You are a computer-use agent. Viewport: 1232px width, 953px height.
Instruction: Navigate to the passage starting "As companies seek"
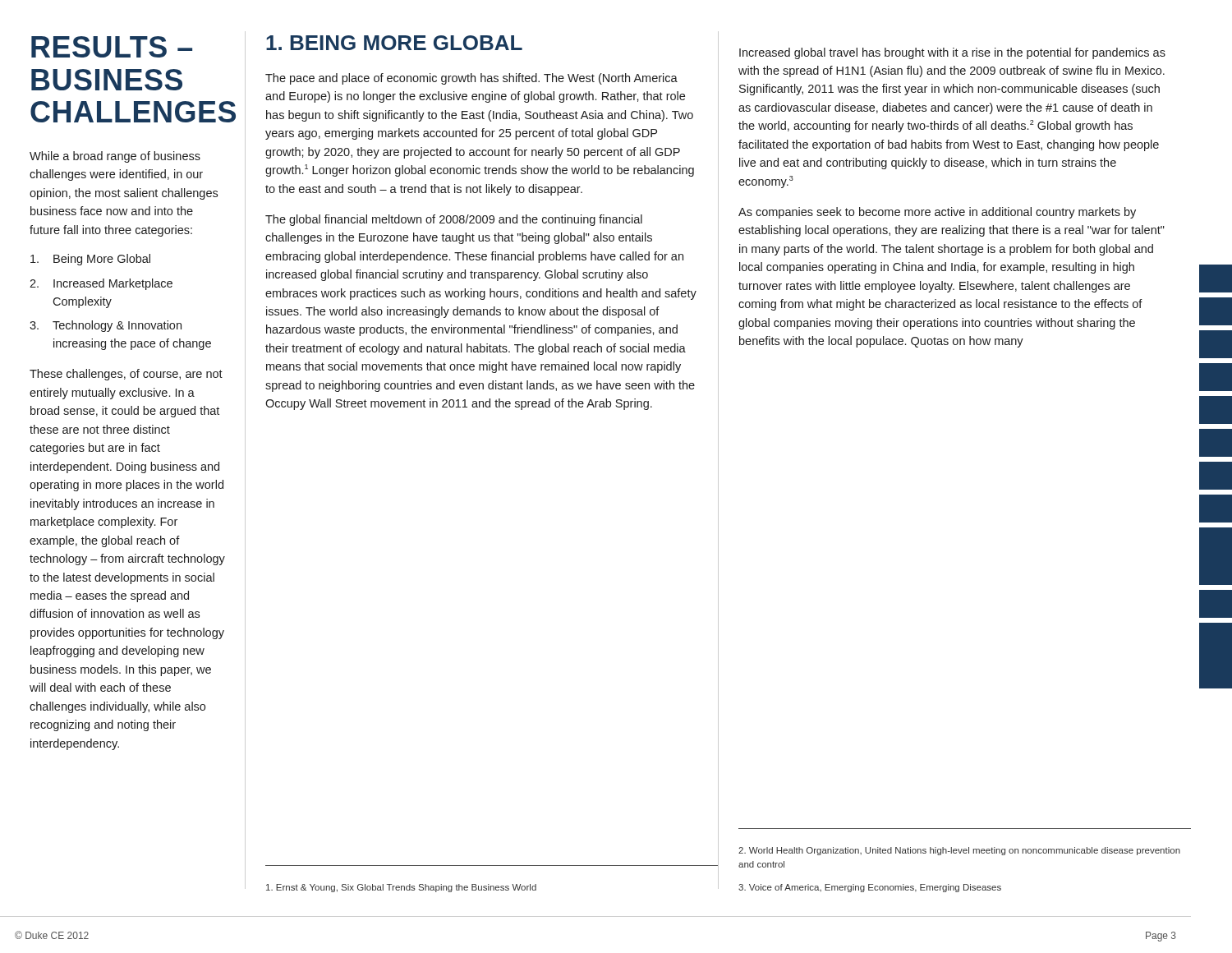(x=955, y=277)
